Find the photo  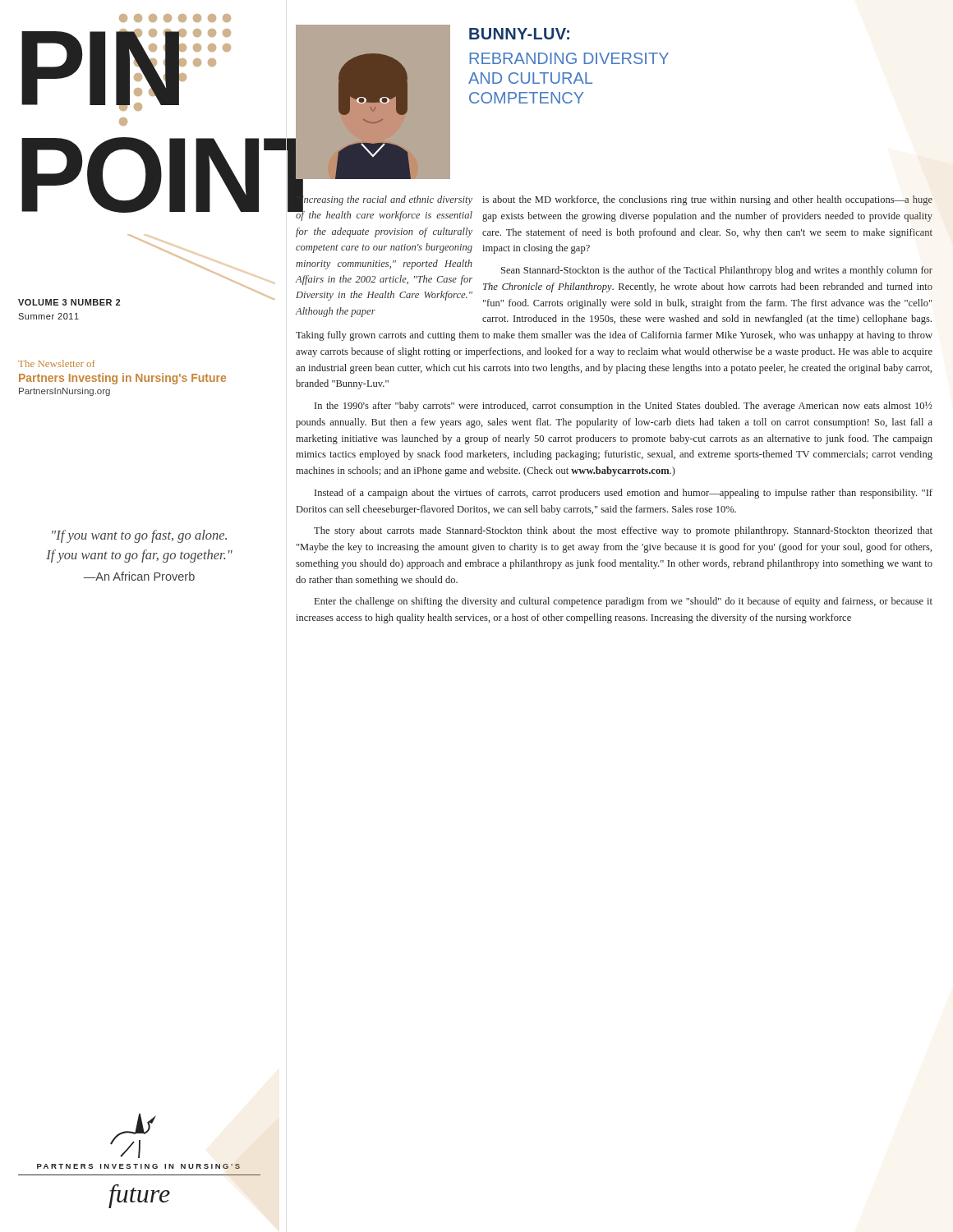click(x=373, y=102)
